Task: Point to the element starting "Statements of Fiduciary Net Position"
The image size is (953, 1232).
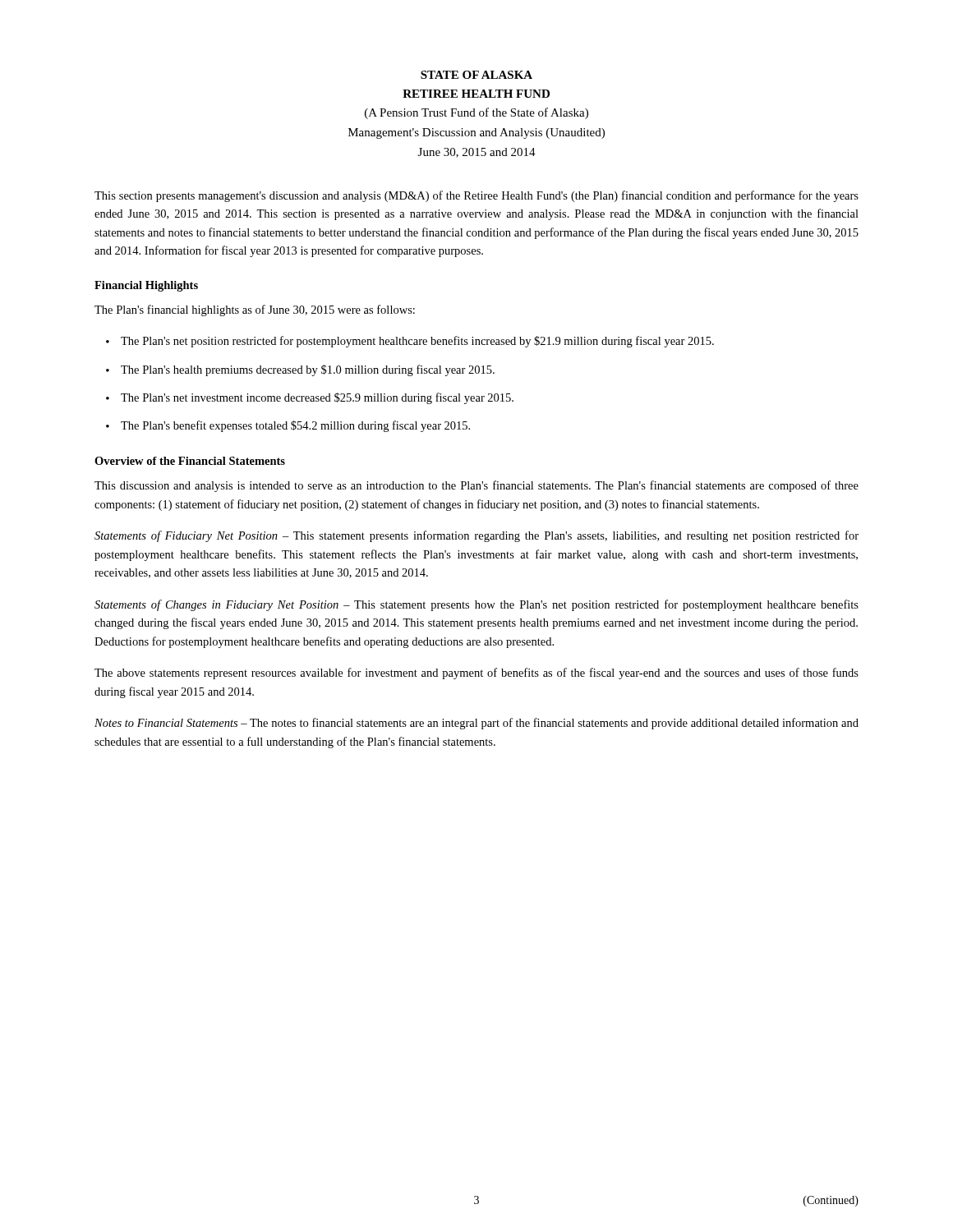Action: click(x=476, y=554)
